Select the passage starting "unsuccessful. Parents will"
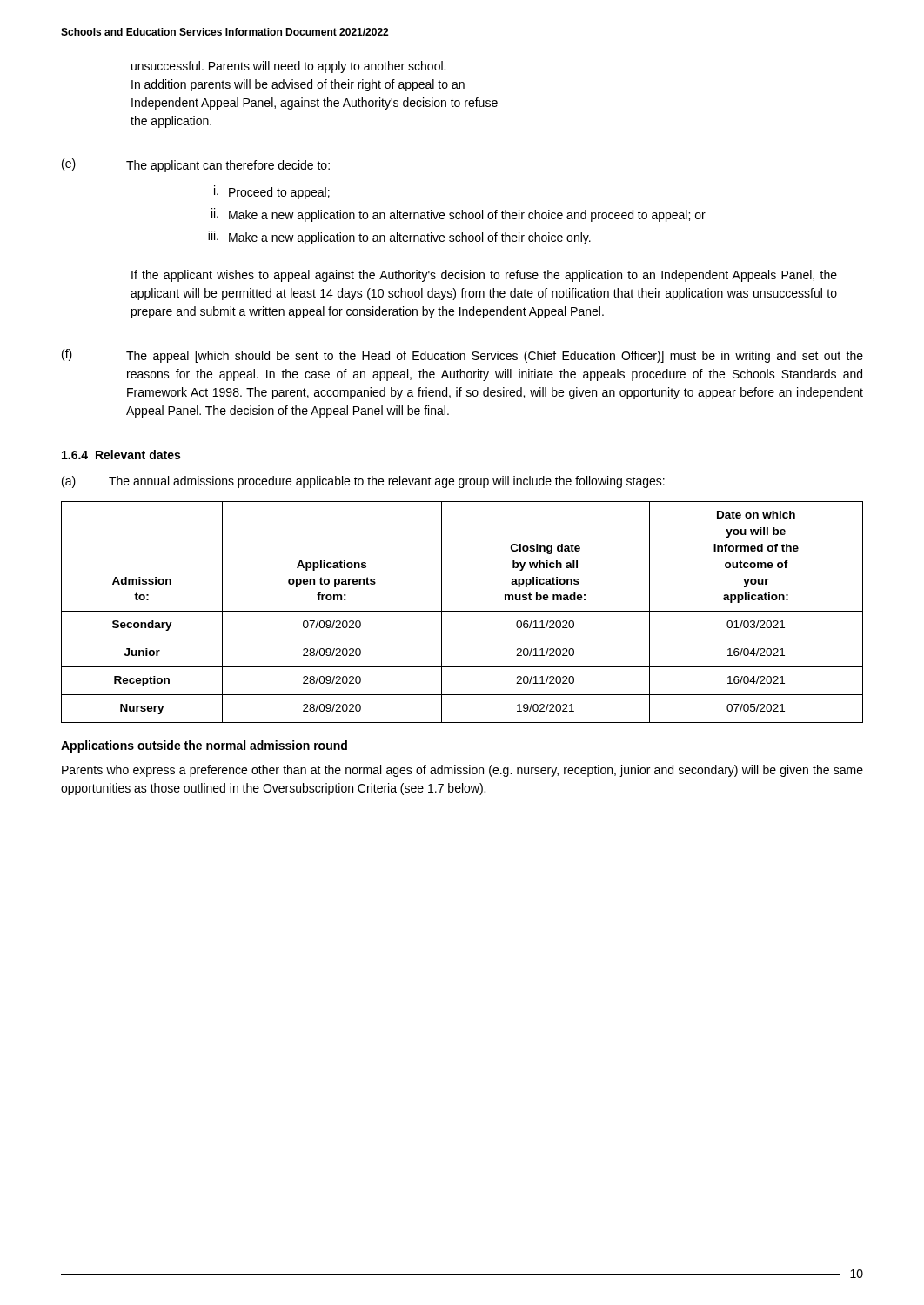This screenshot has height=1305, width=924. 314,94
